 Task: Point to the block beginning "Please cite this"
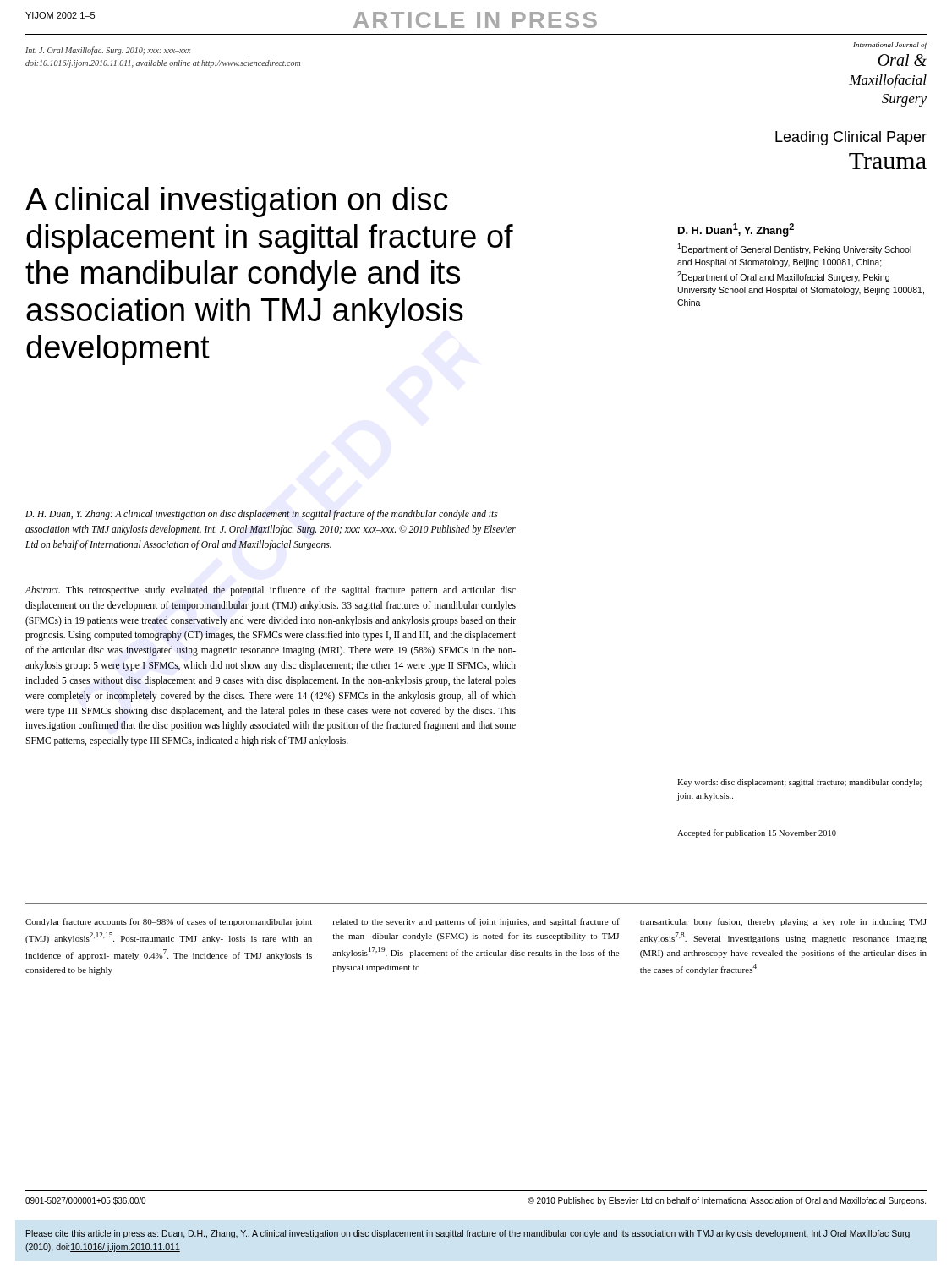pos(468,1240)
